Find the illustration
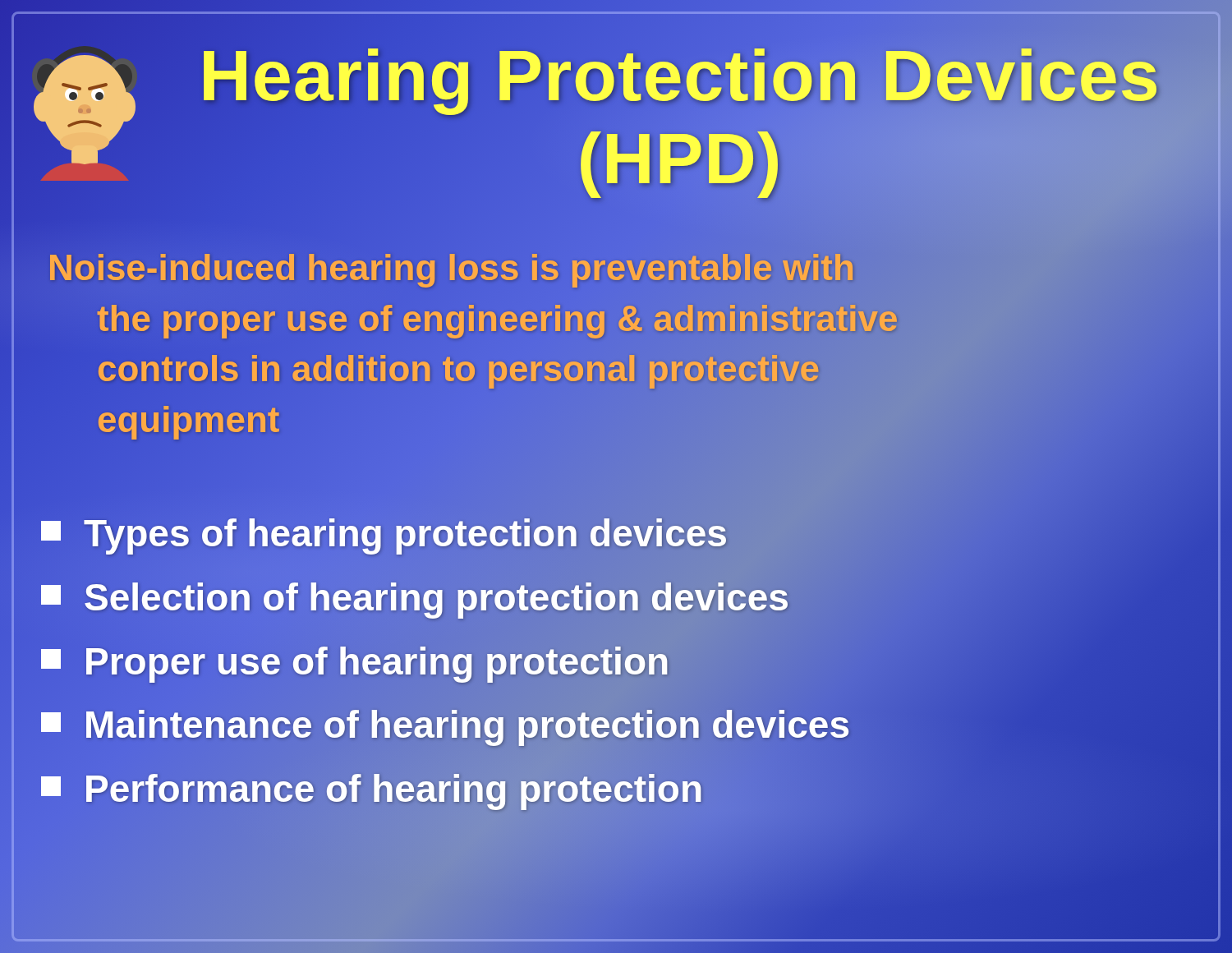The height and width of the screenshot is (953, 1232). pos(85,104)
